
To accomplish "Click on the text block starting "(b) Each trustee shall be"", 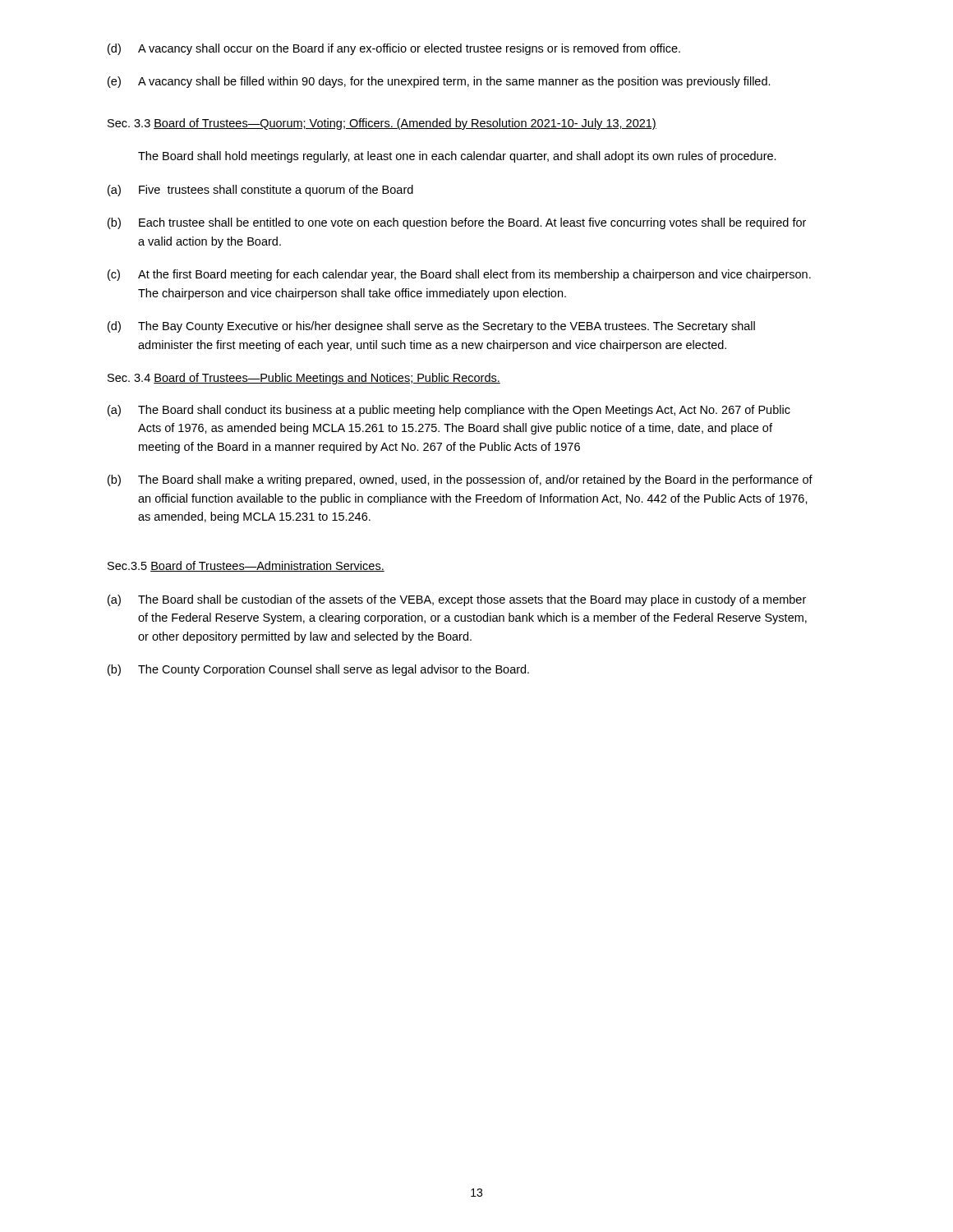I will [x=460, y=232].
